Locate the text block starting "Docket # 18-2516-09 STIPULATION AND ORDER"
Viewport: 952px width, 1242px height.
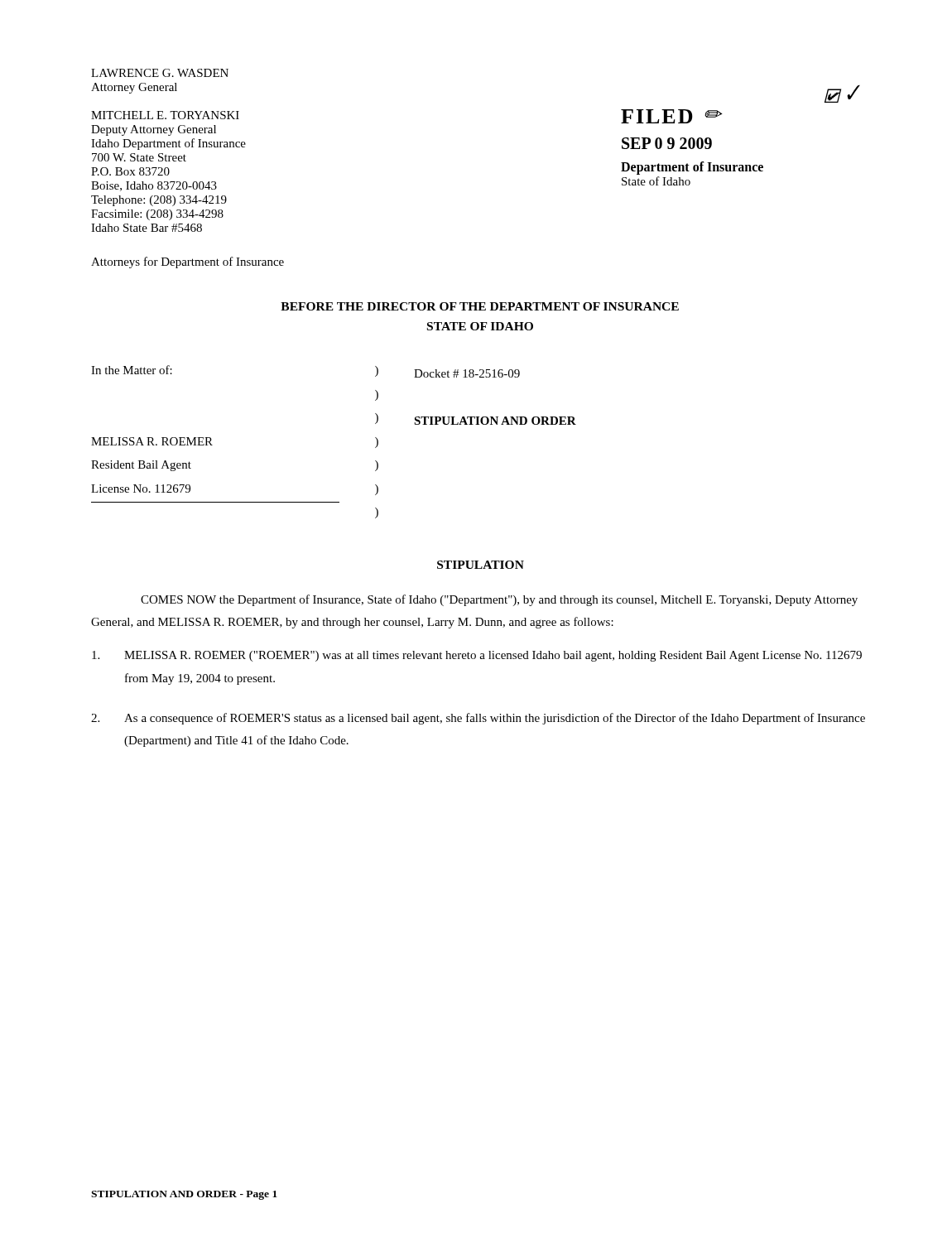click(467, 373)
